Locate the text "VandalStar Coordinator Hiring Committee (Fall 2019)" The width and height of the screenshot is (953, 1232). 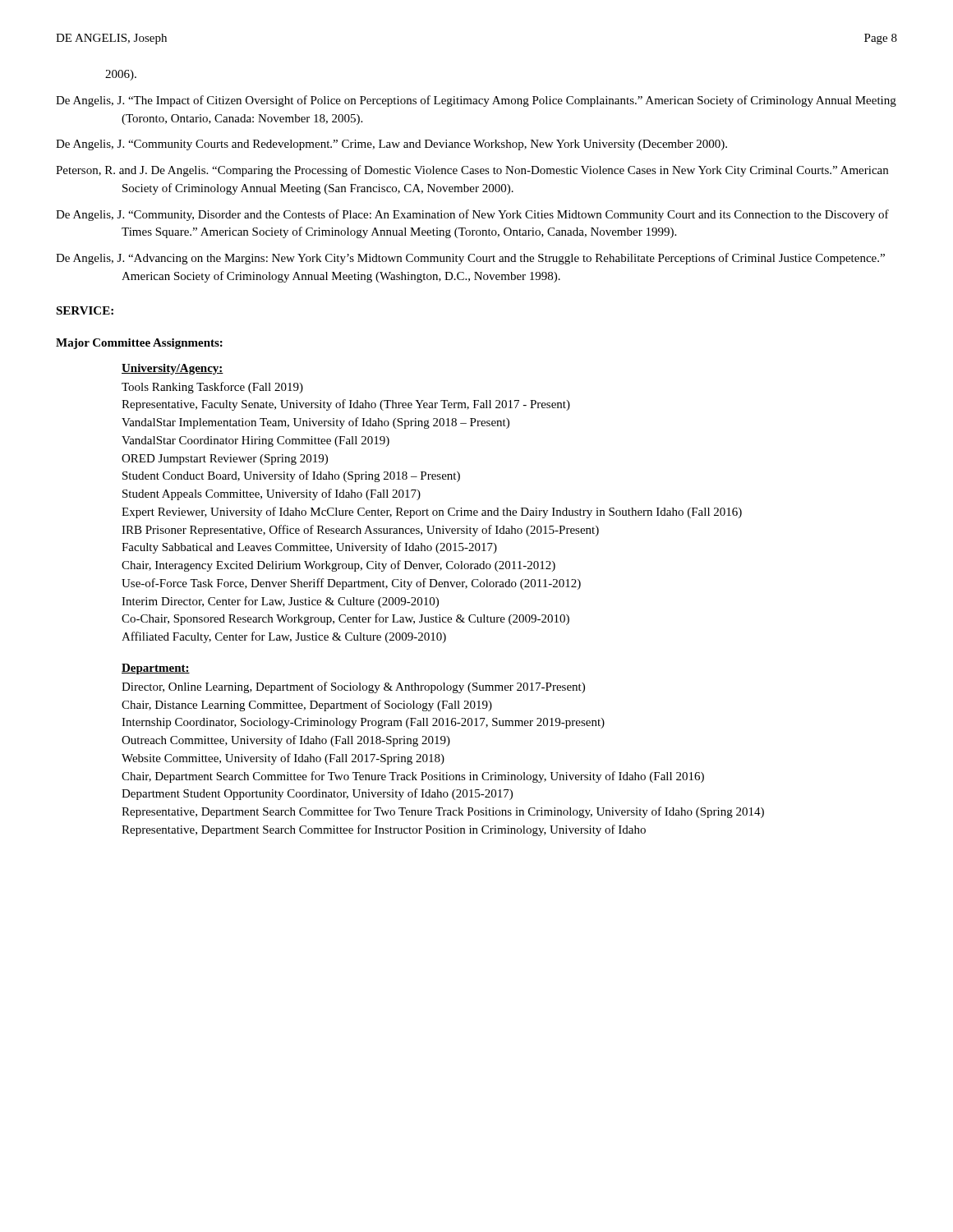click(x=256, y=440)
